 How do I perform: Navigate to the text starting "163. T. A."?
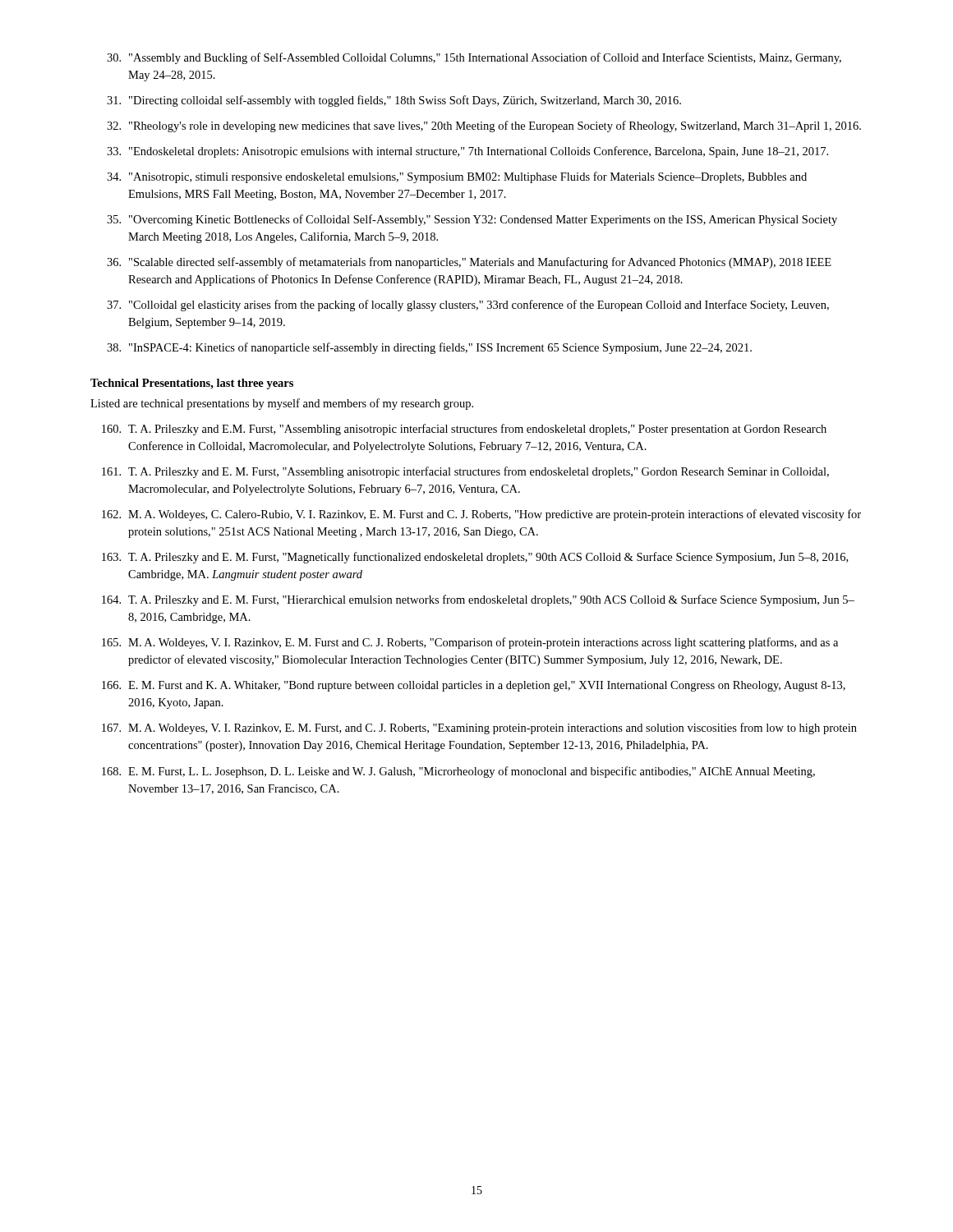point(476,566)
